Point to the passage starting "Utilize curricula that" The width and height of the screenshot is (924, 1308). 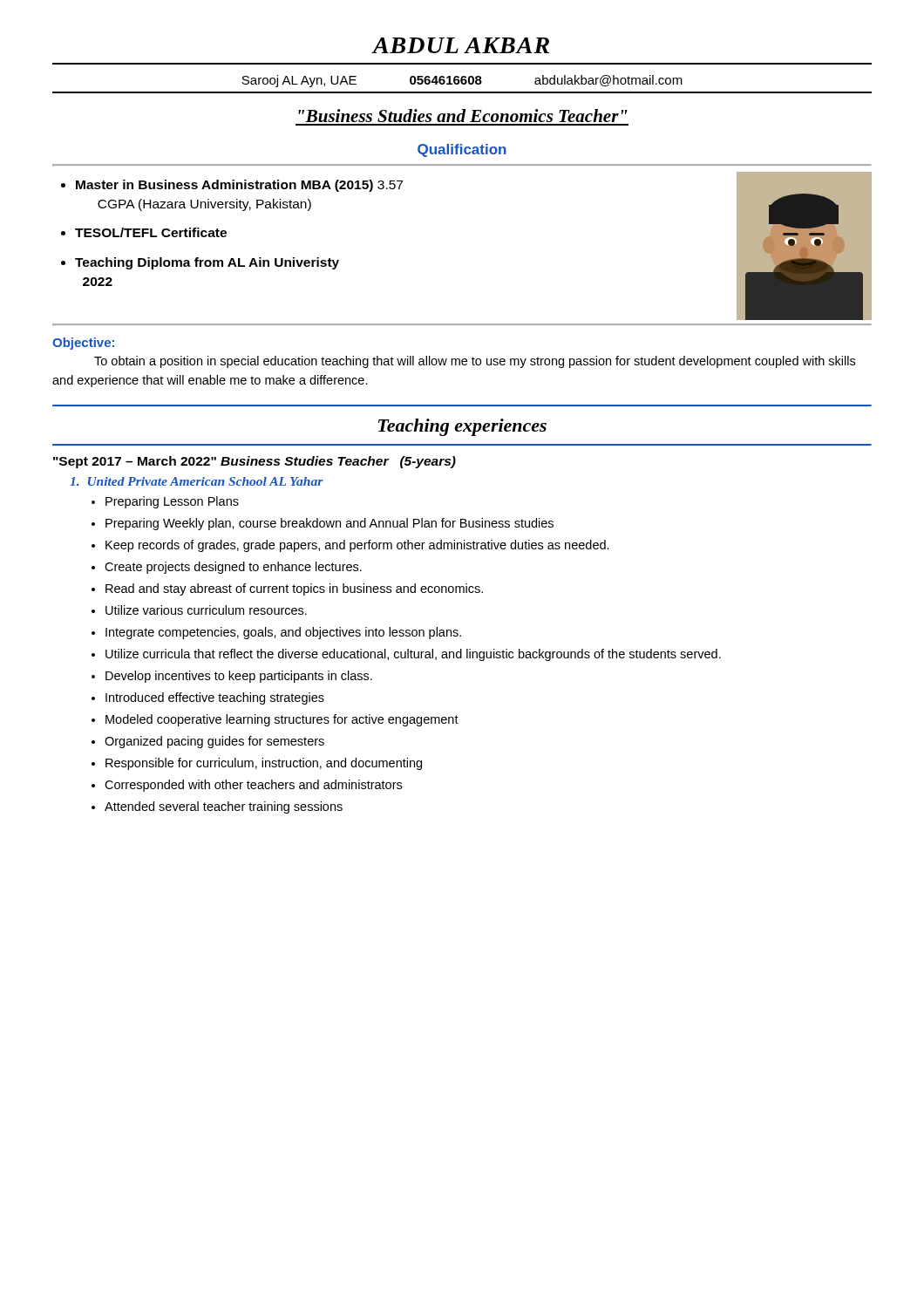(x=413, y=654)
